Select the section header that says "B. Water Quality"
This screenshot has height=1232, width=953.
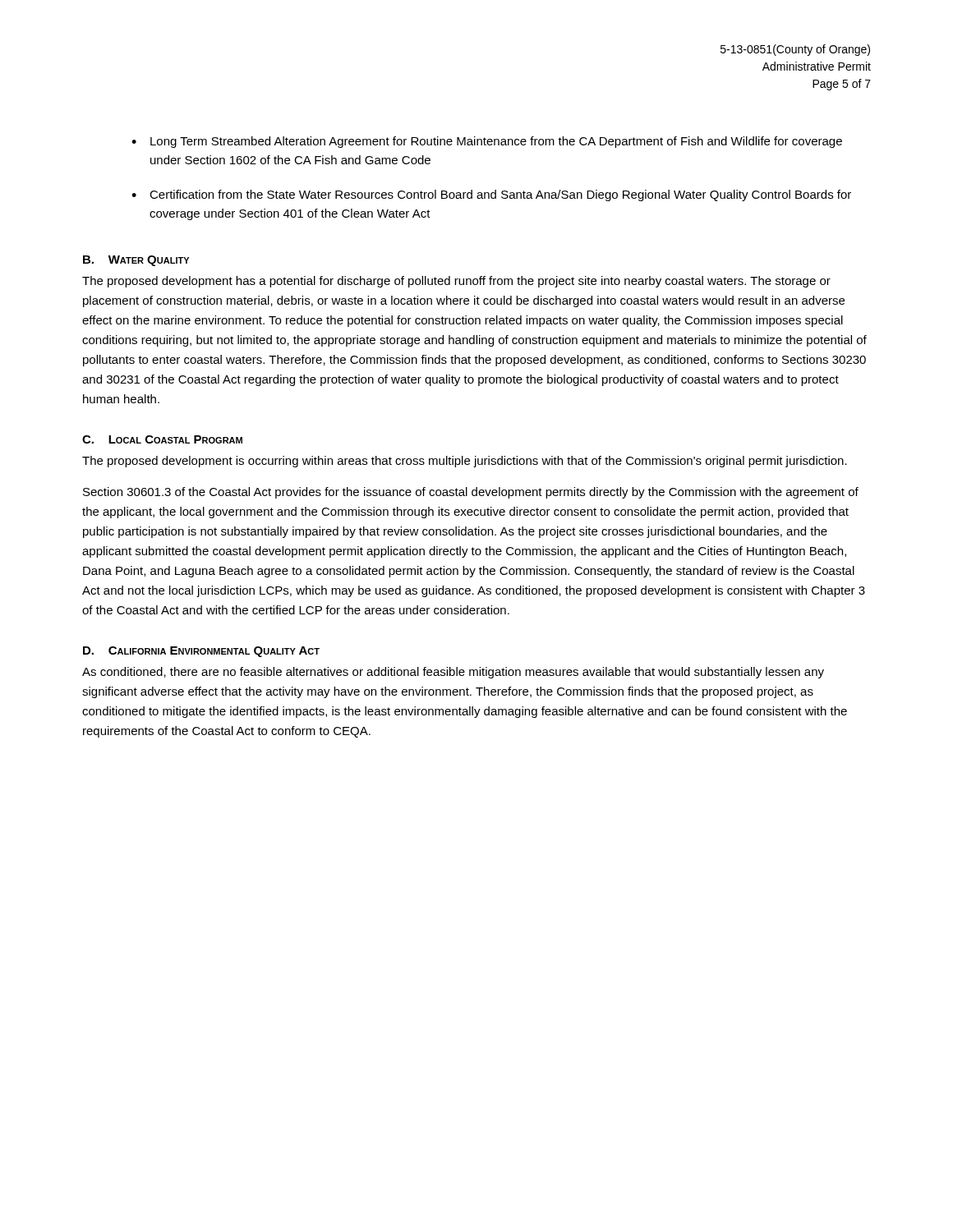point(136,259)
